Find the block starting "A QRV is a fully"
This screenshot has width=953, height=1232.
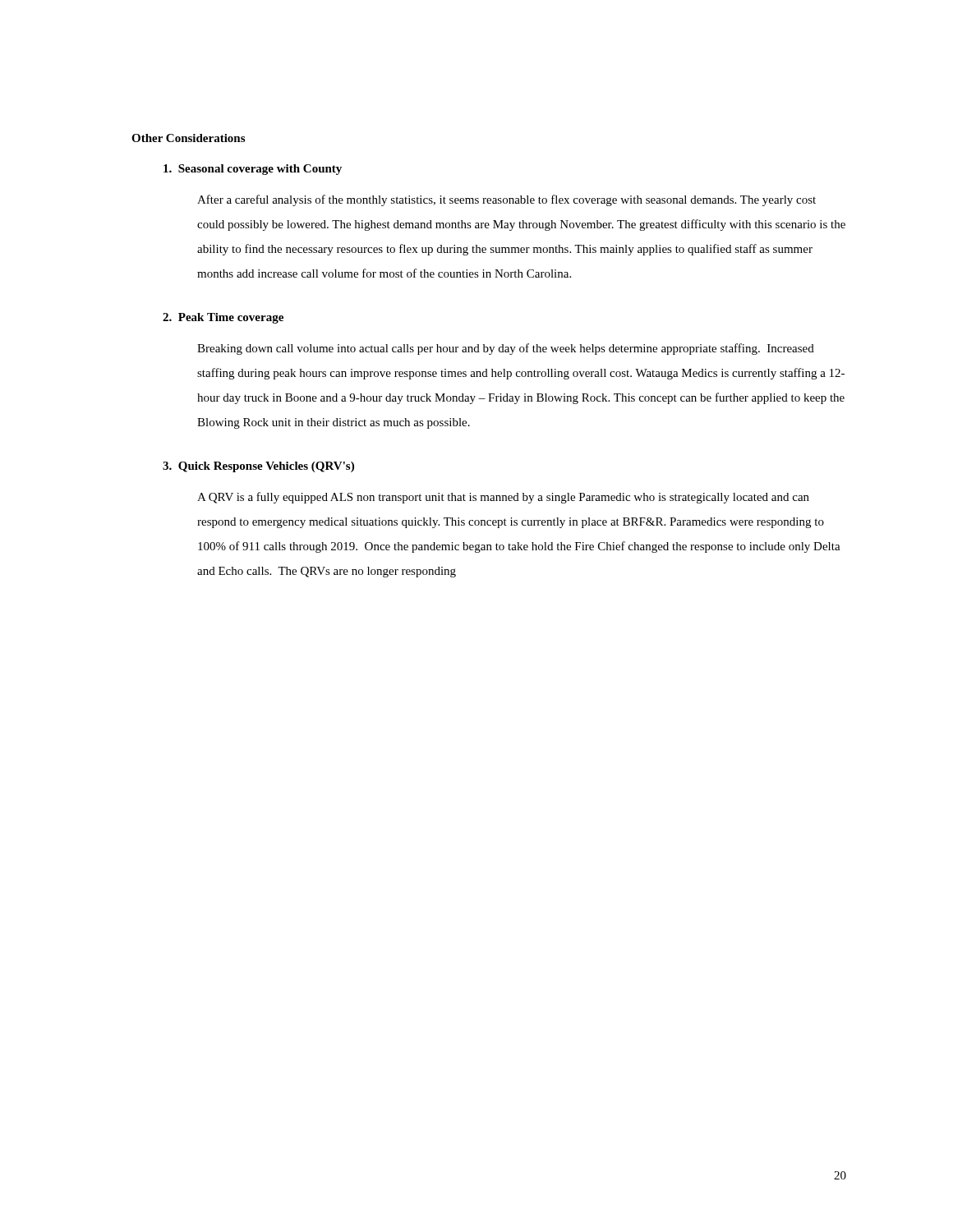(519, 534)
